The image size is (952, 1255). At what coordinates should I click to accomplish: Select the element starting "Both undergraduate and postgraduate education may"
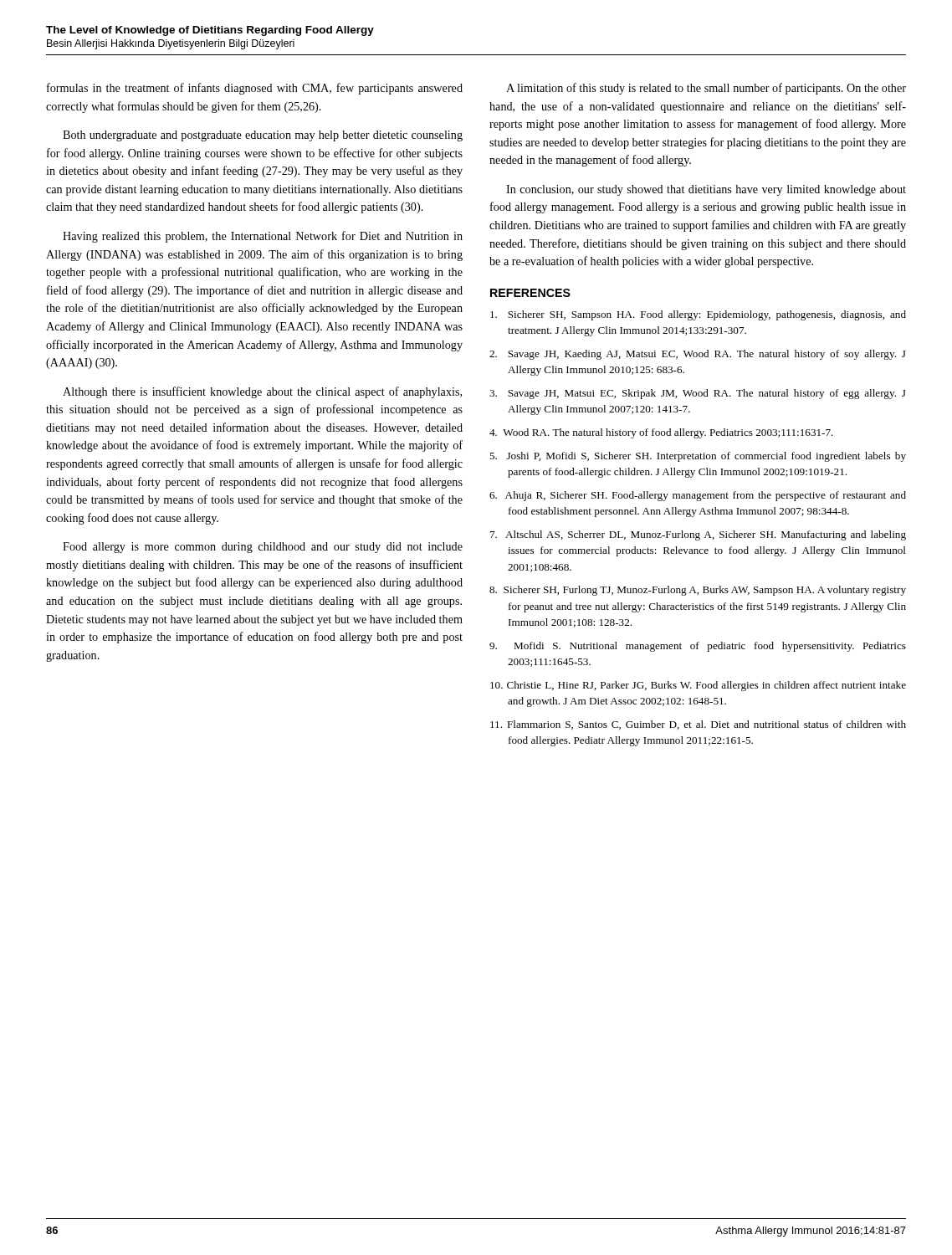[254, 171]
